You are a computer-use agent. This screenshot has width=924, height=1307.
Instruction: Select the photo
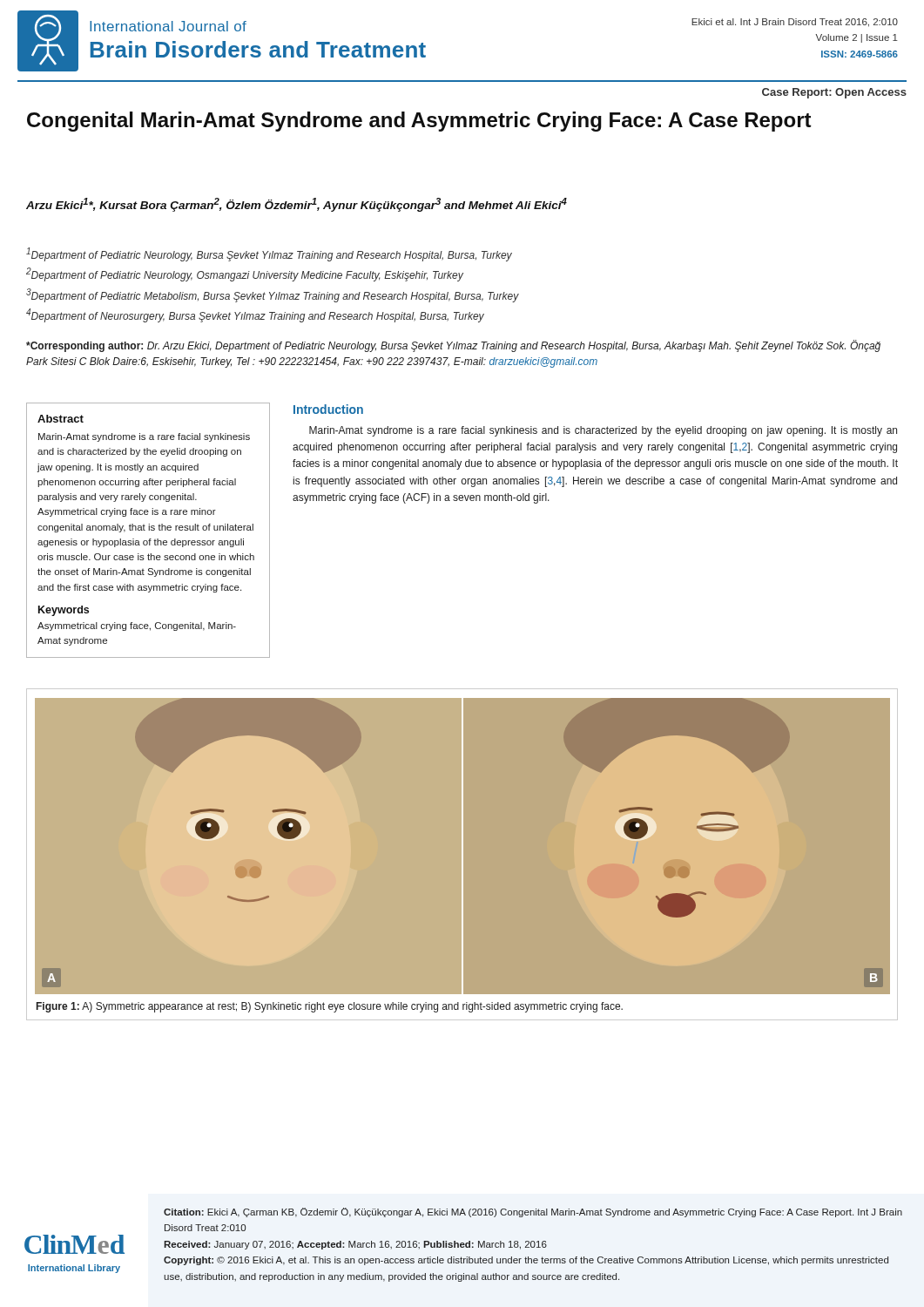pyautogui.click(x=462, y=854)
